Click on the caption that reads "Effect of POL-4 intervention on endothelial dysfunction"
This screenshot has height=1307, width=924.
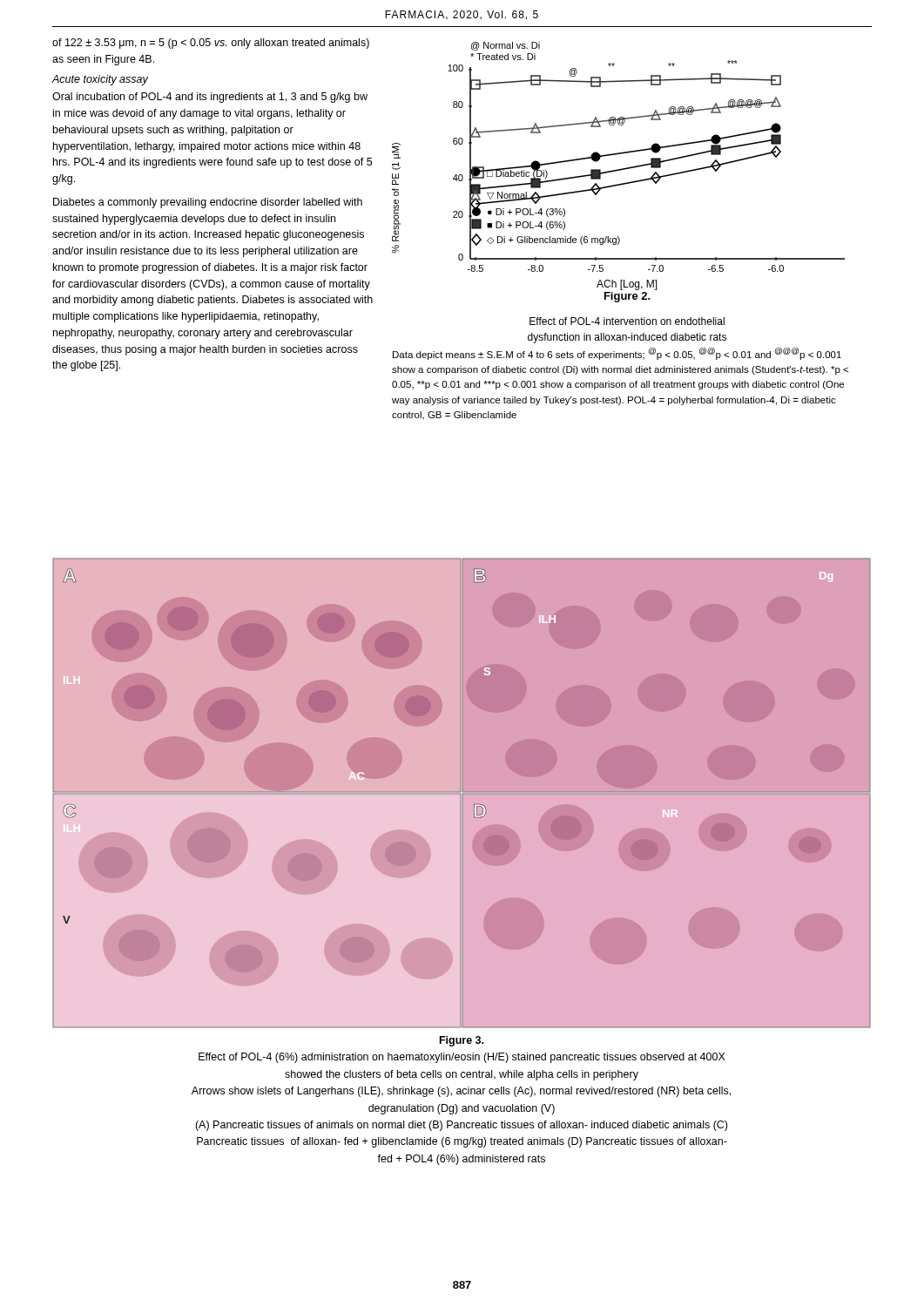click(x=627, y=369)
